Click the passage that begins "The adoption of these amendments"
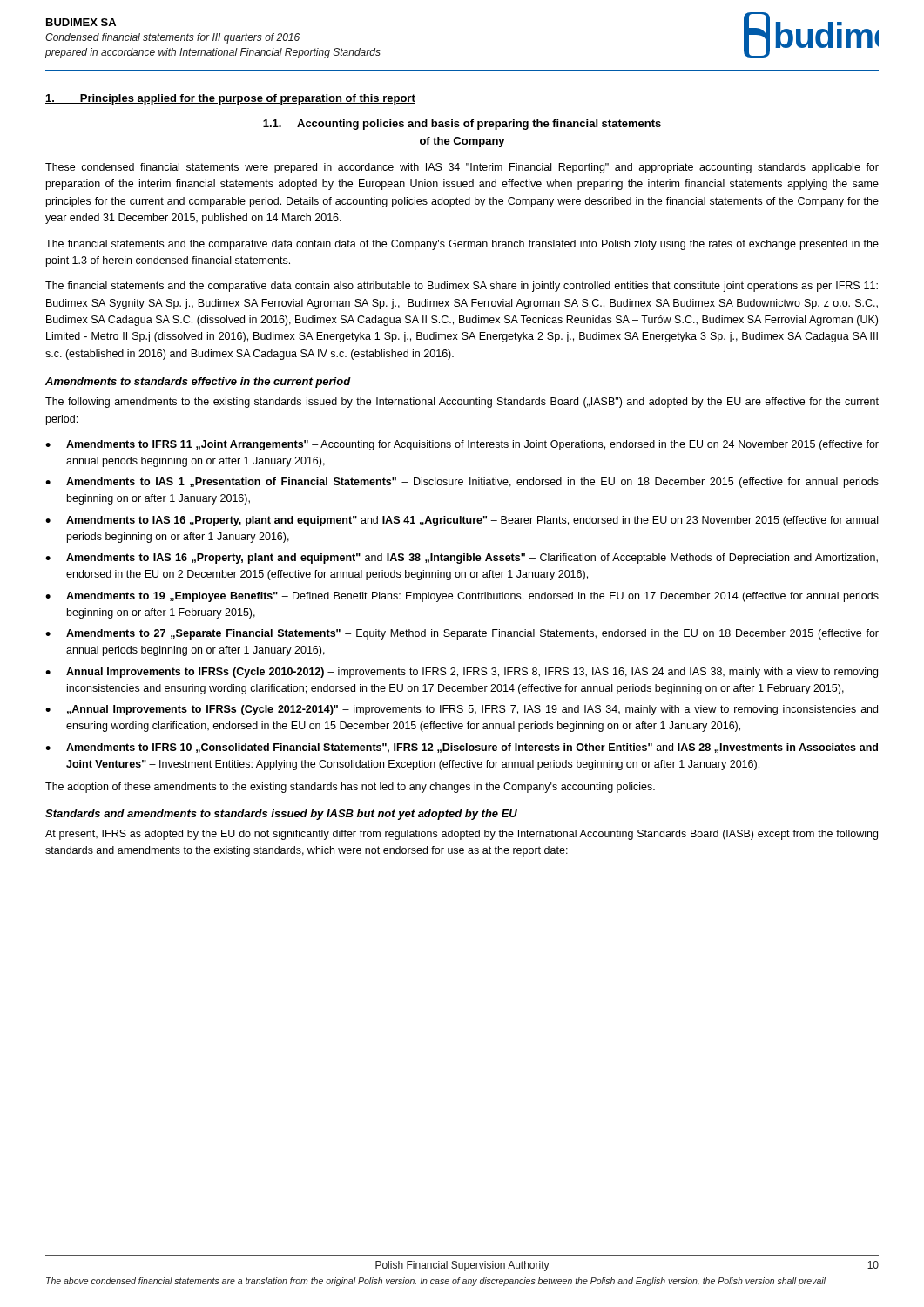 [x=350, y=787]
